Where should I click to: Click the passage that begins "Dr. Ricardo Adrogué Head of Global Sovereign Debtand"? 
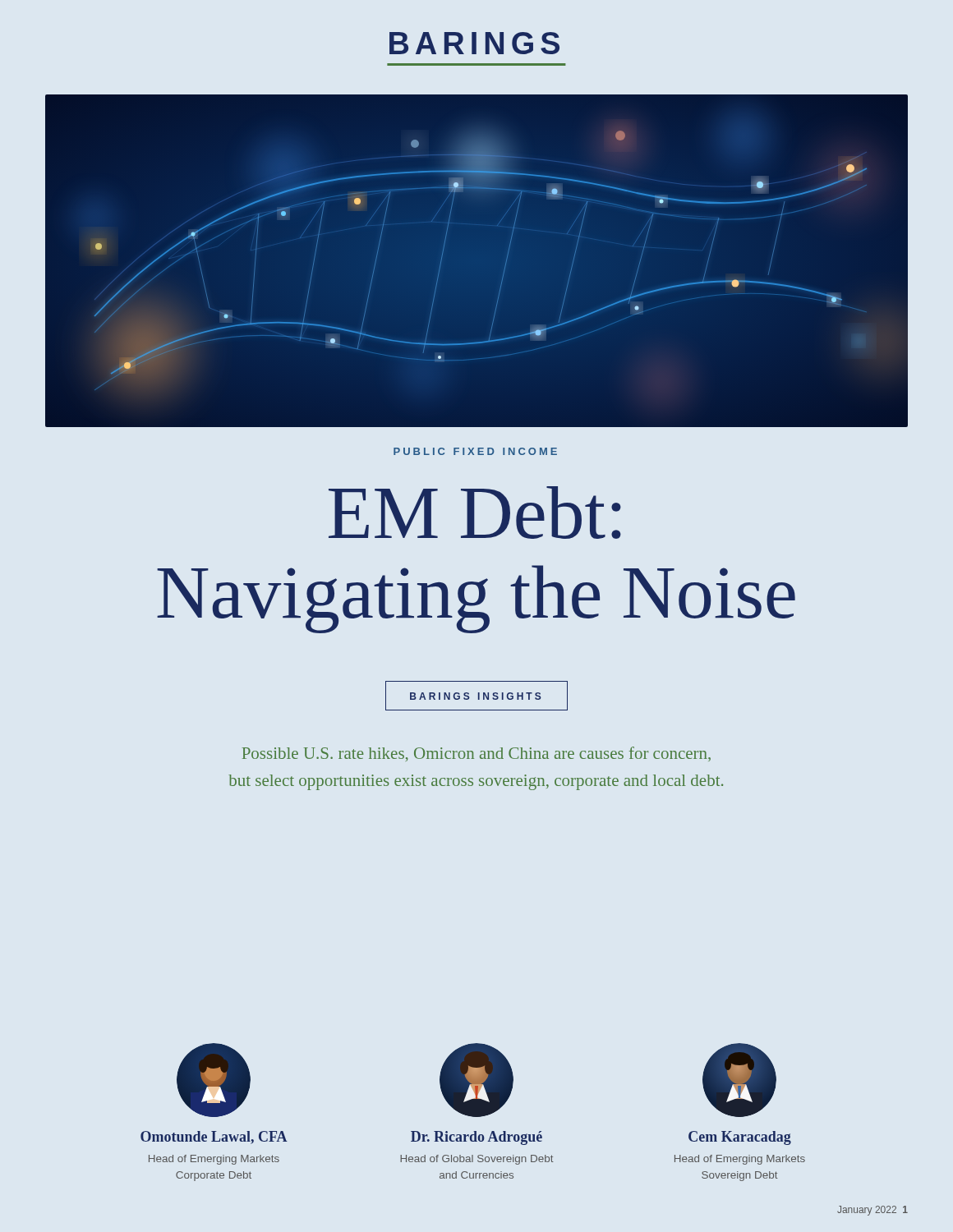coord(476,1156)
